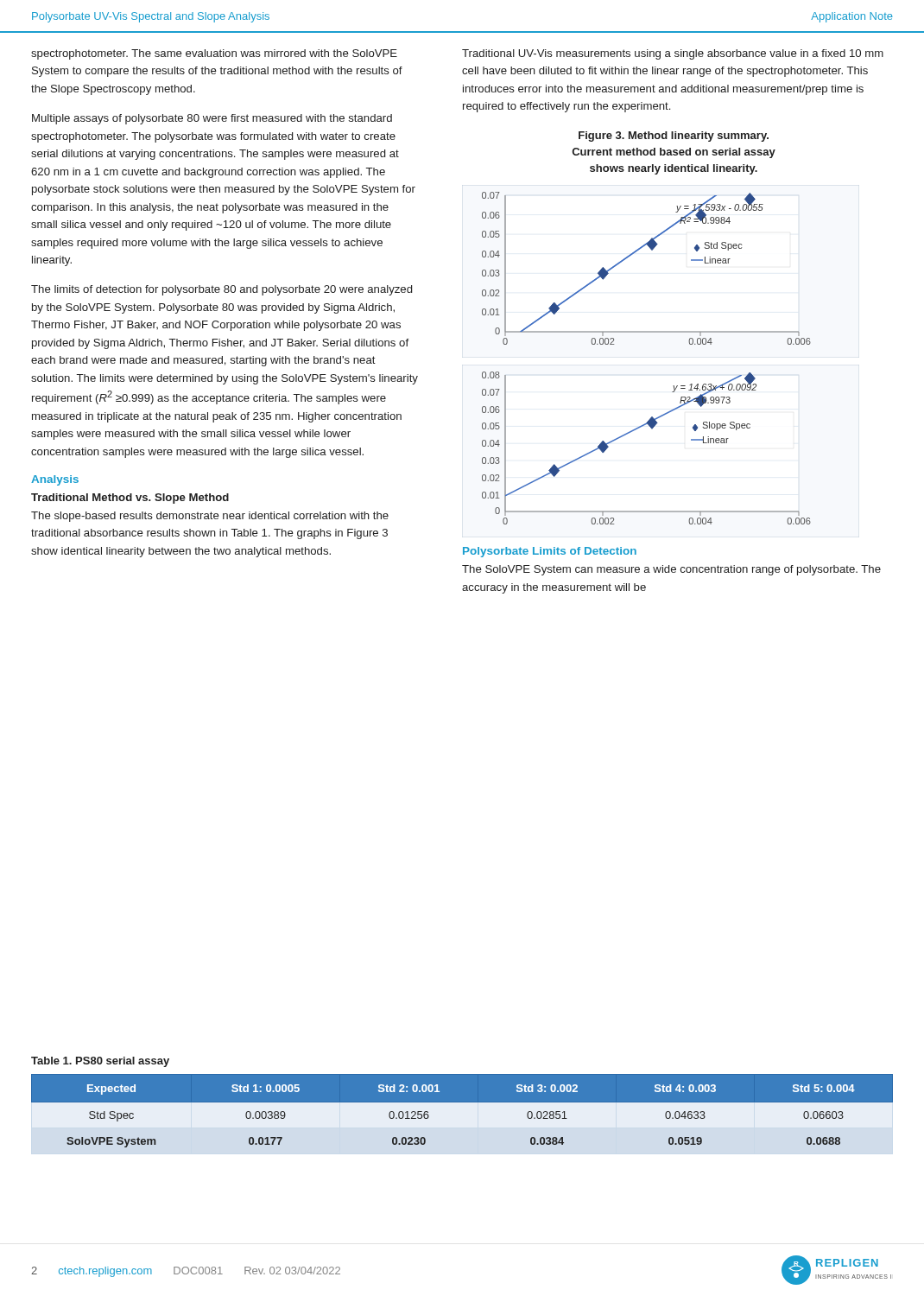
Task: Point to the block beginning "The SoloVPE System"
Action: coord(671,578)
